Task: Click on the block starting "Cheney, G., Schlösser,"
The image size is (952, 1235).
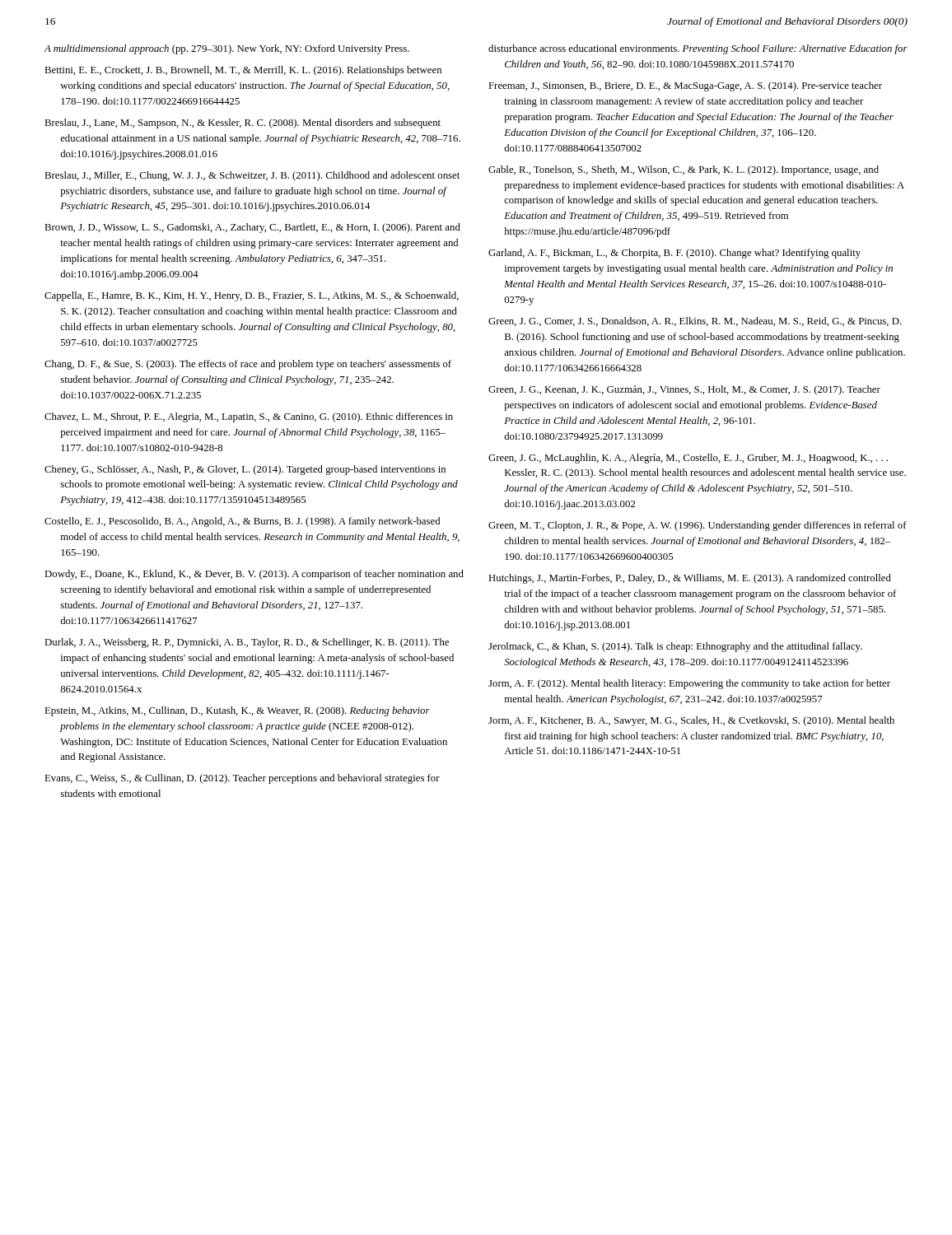Action: click(251, 484)
